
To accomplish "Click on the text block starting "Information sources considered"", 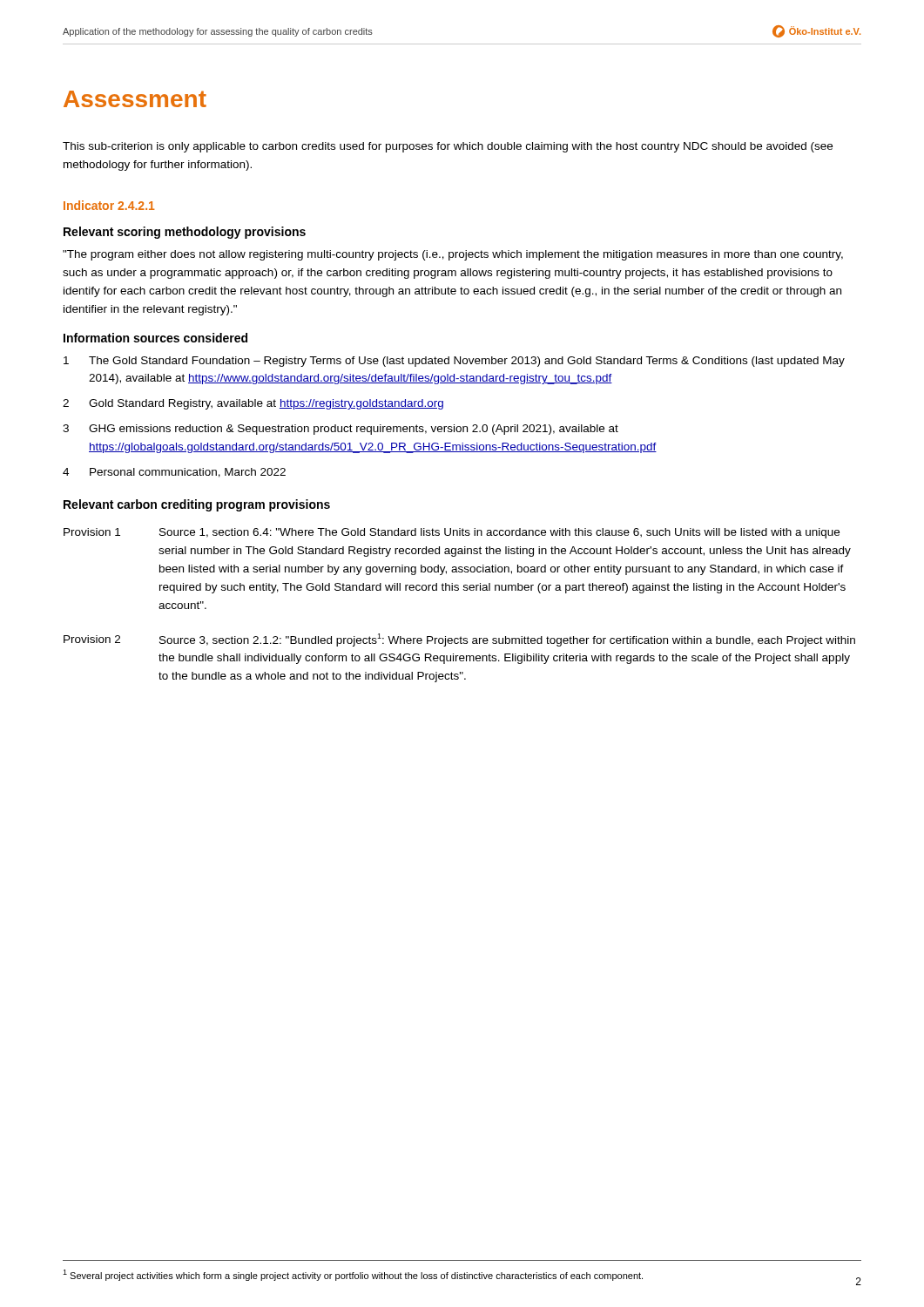I will pos(156,338).
